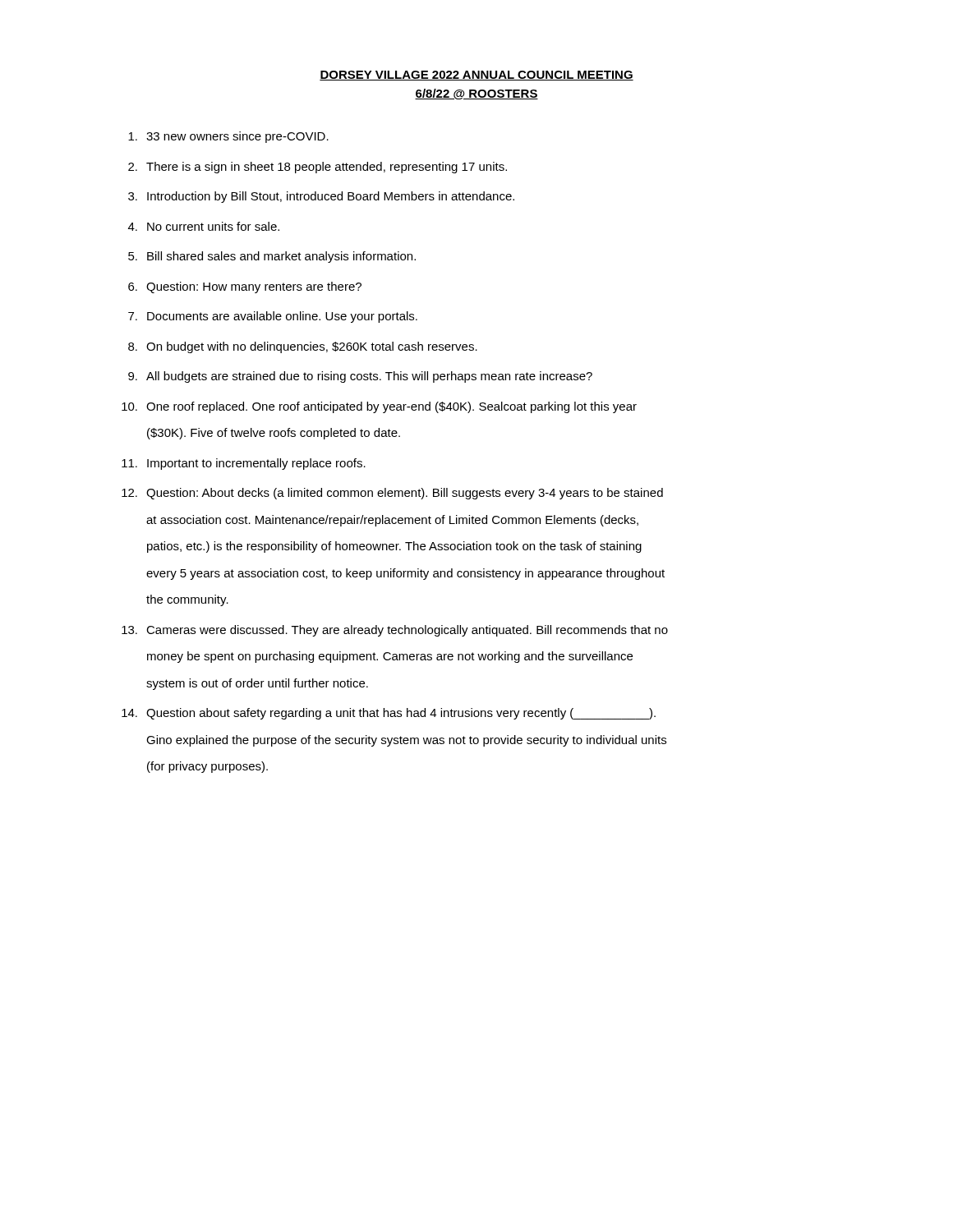Point to "6. Question: How many renters are there?"
This screenshot has width=953, height=1232.
pos(245,287)
